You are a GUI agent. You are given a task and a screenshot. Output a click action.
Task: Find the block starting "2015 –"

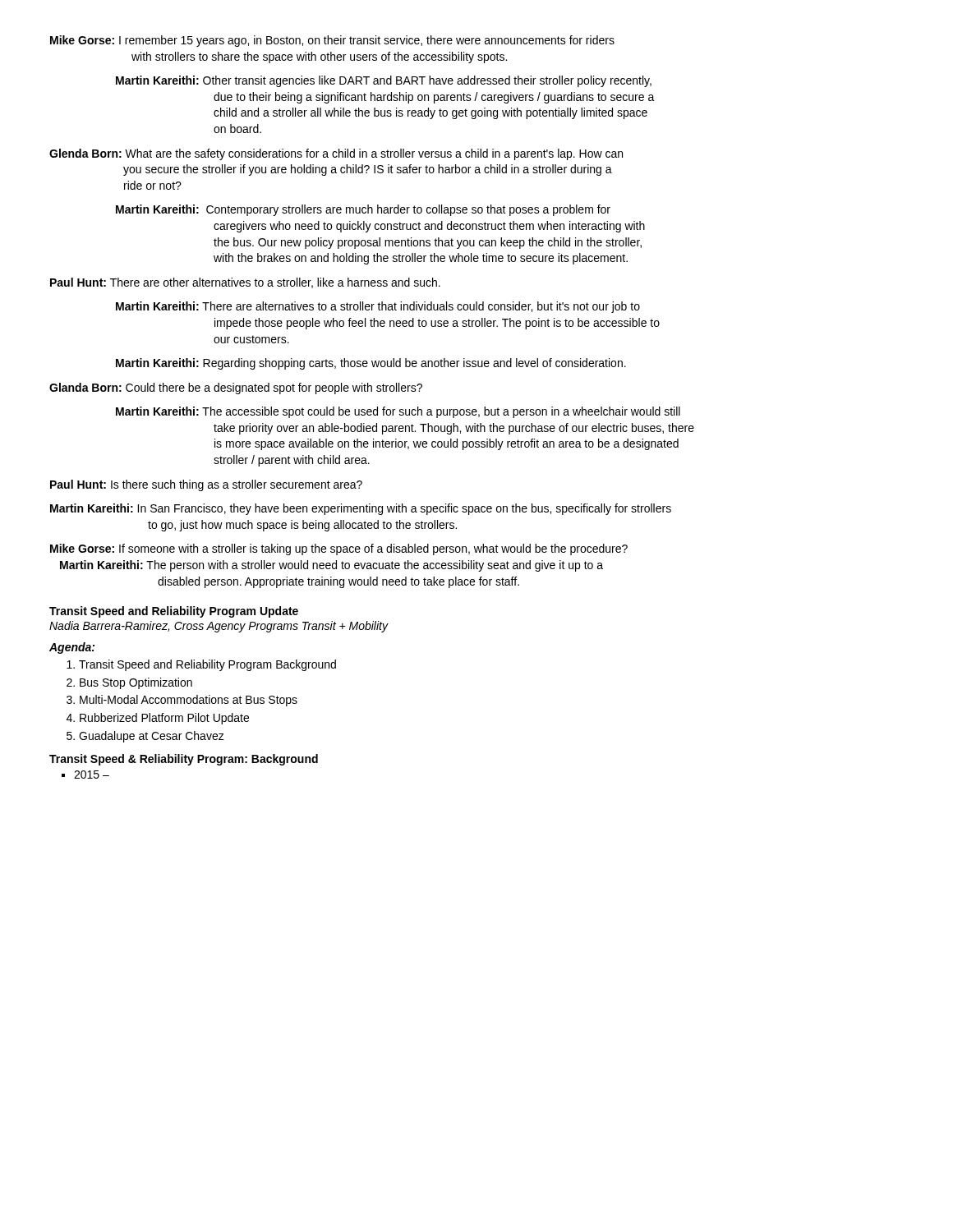point(85,775)
